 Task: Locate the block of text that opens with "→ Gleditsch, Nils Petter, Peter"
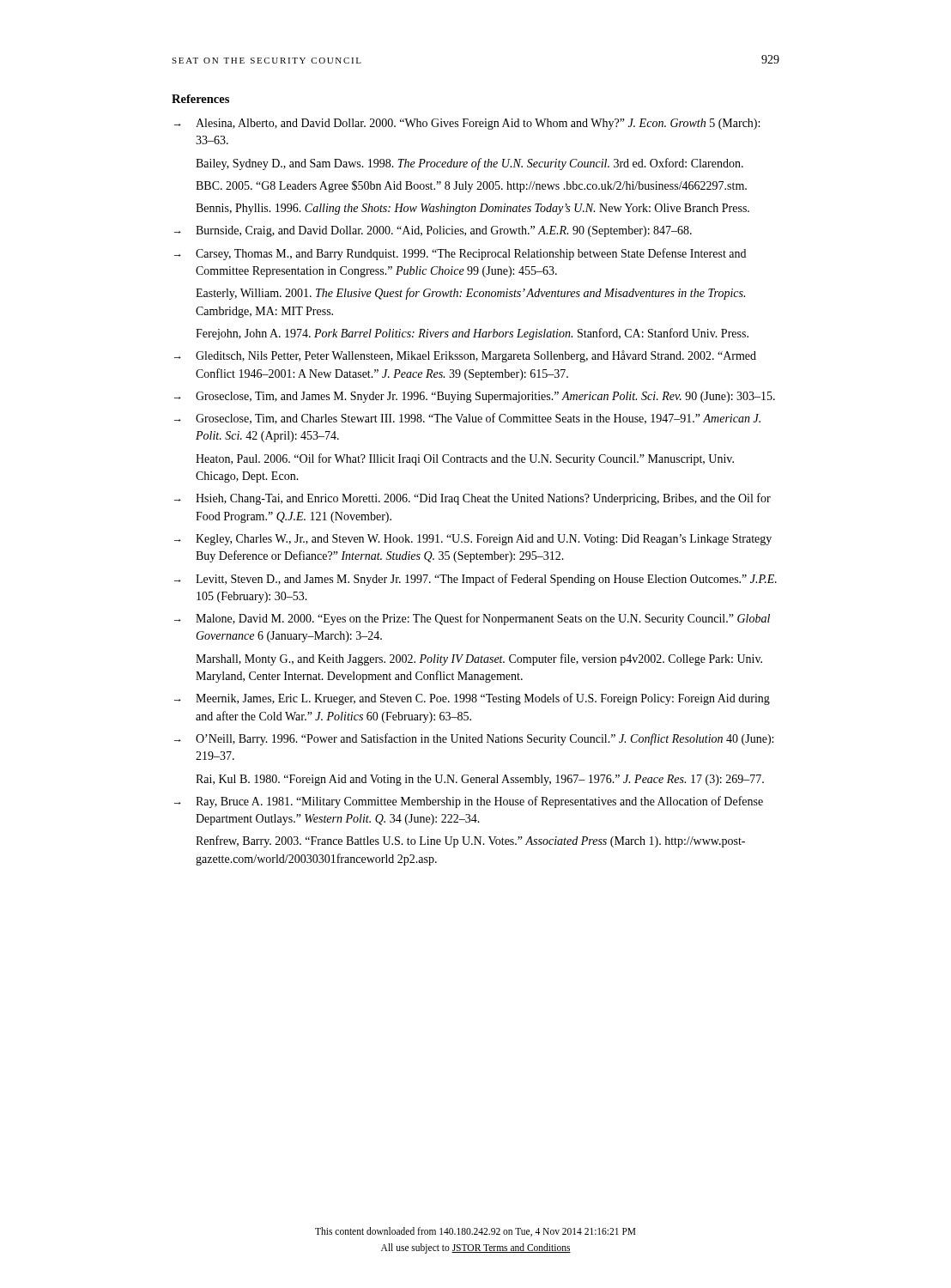(464, 365)
